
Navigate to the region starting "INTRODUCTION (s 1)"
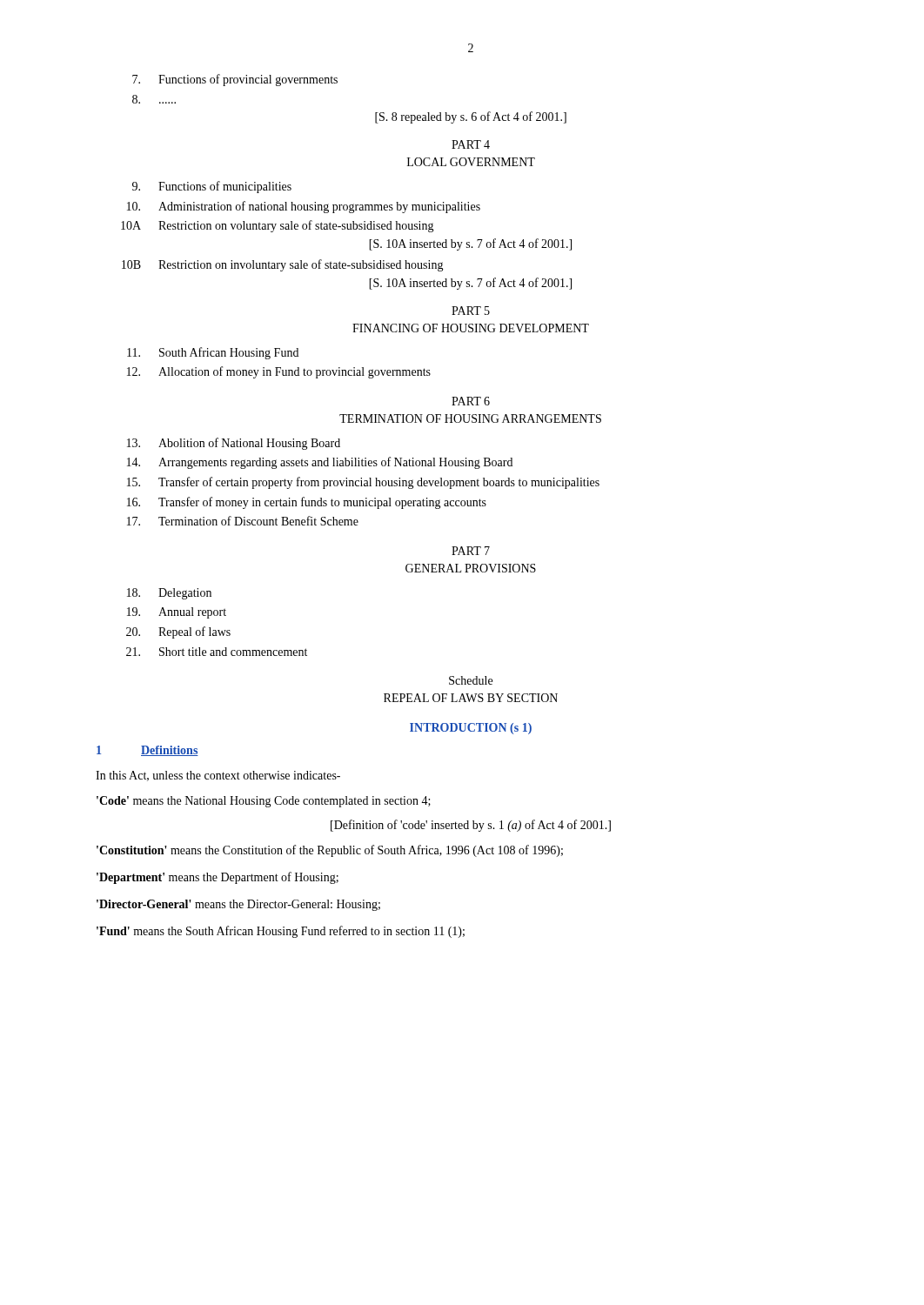click(471, 728)
